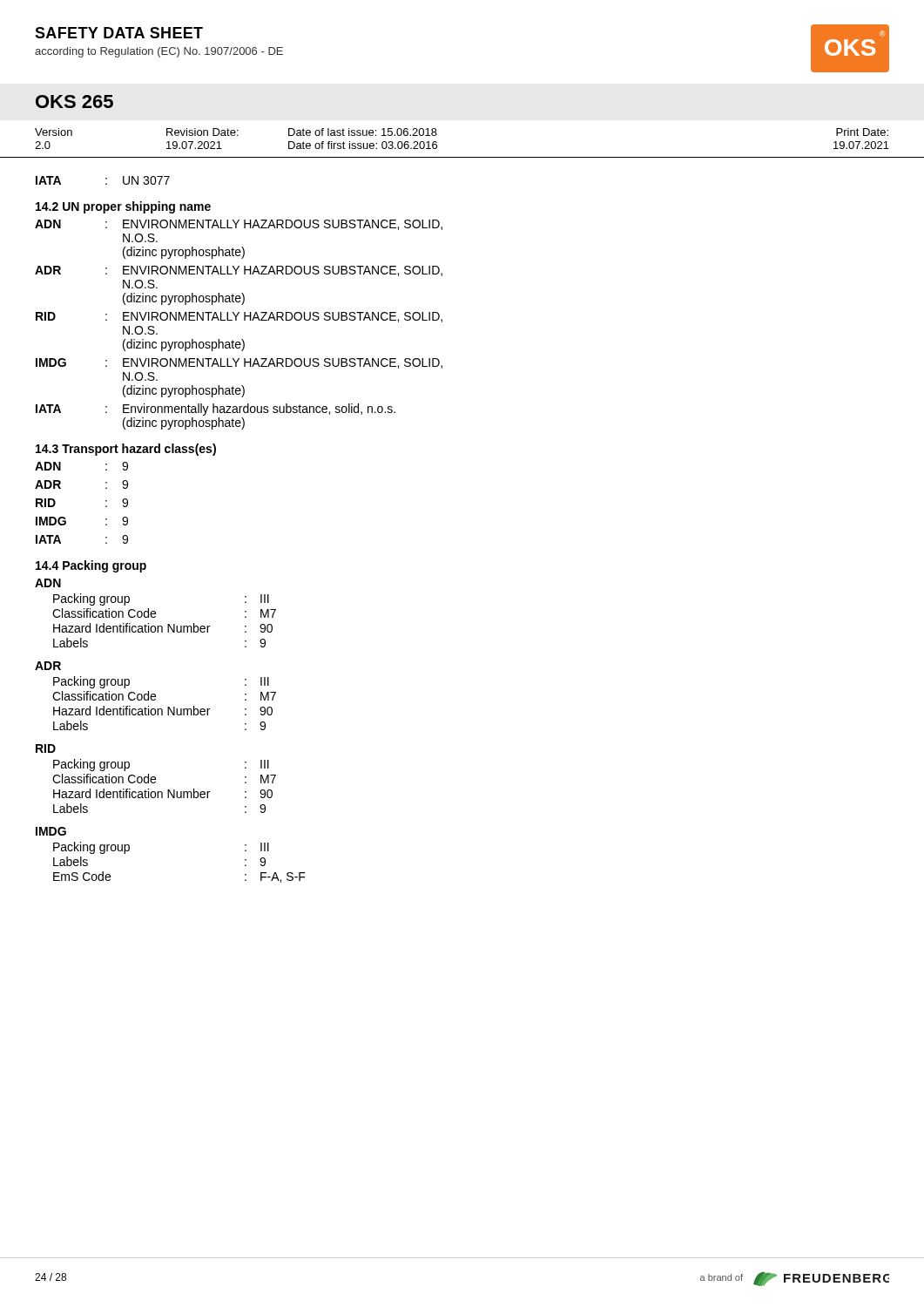Select the section header that reads "14.3 Transport hazard"
This screenshot has width=924, height=1307.
tap(126, 450)
